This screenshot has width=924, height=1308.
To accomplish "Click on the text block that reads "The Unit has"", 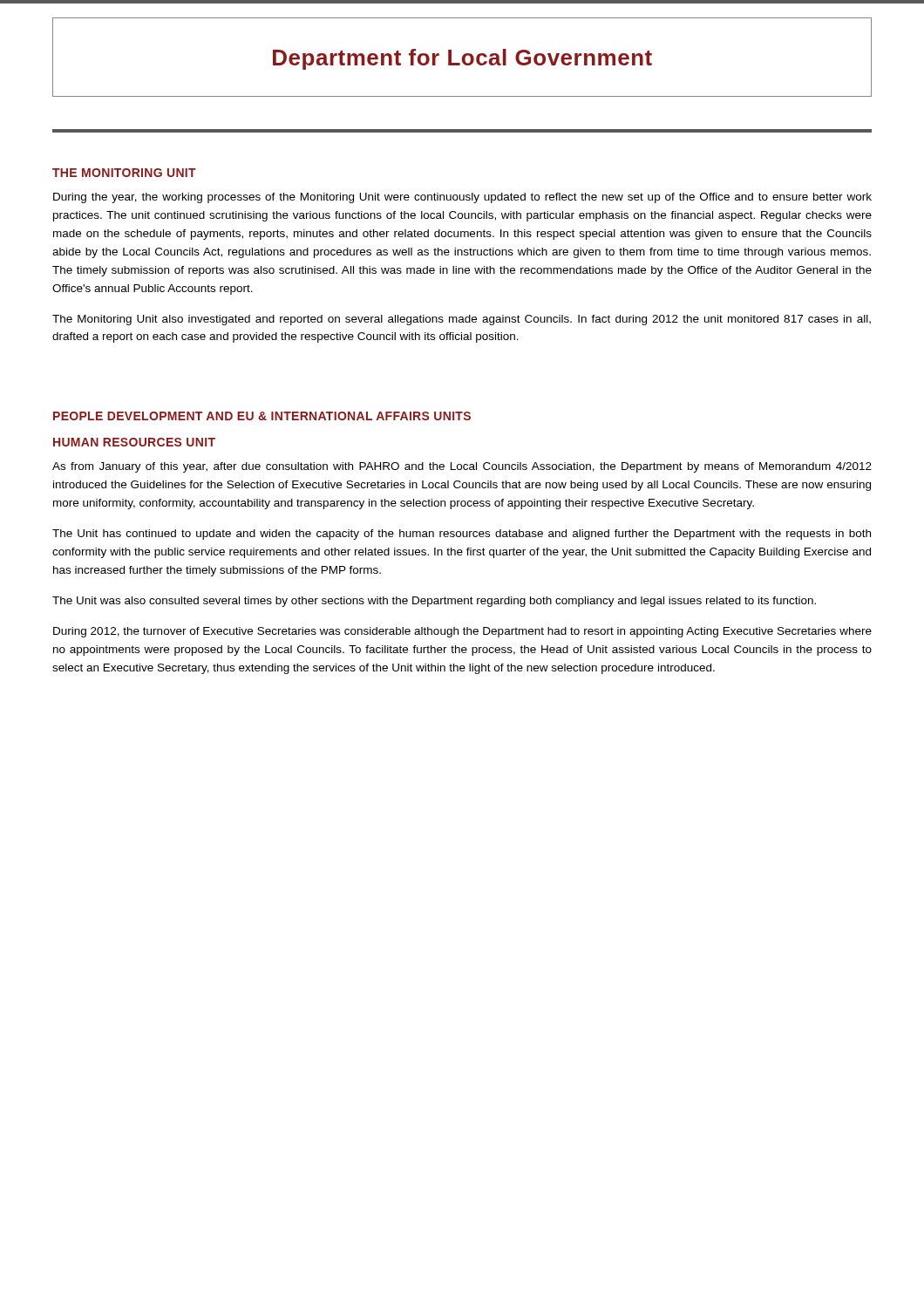I will click(462, 552).
